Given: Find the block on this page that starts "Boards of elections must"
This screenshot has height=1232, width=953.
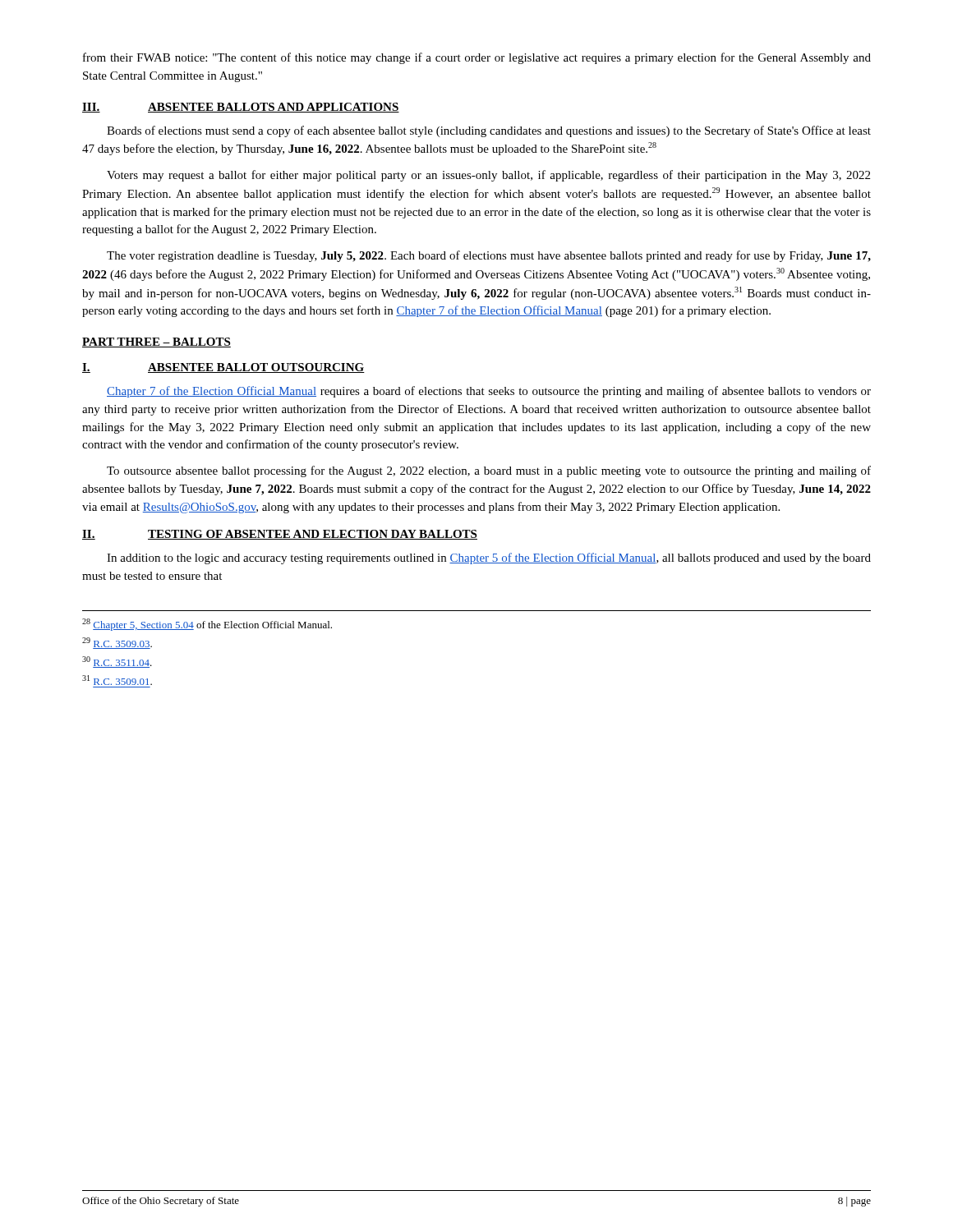Looking at the screenshot, I should click(x=476, y=140).
